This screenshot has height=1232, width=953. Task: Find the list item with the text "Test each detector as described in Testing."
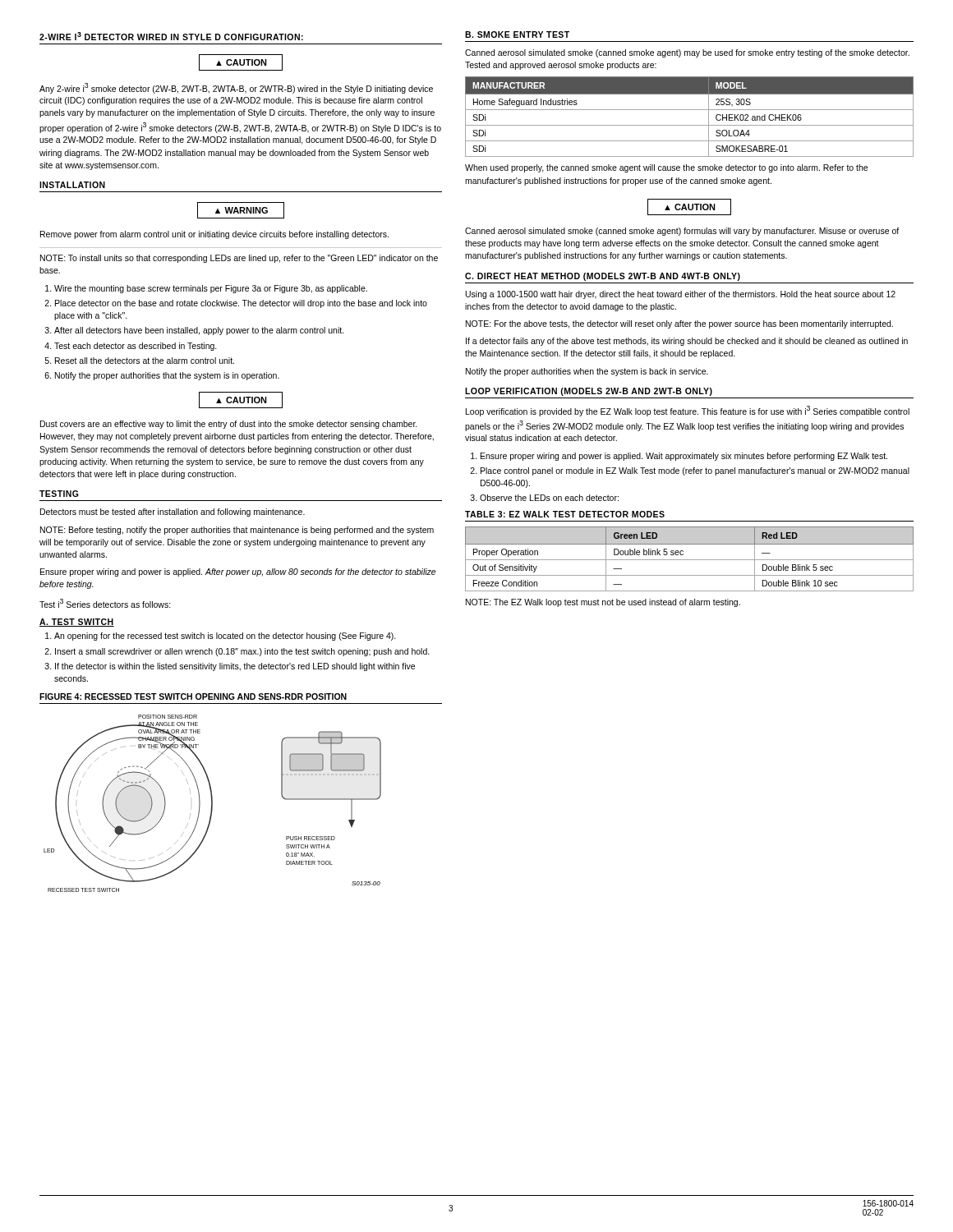pyautogui.click(x=136, y=345)
